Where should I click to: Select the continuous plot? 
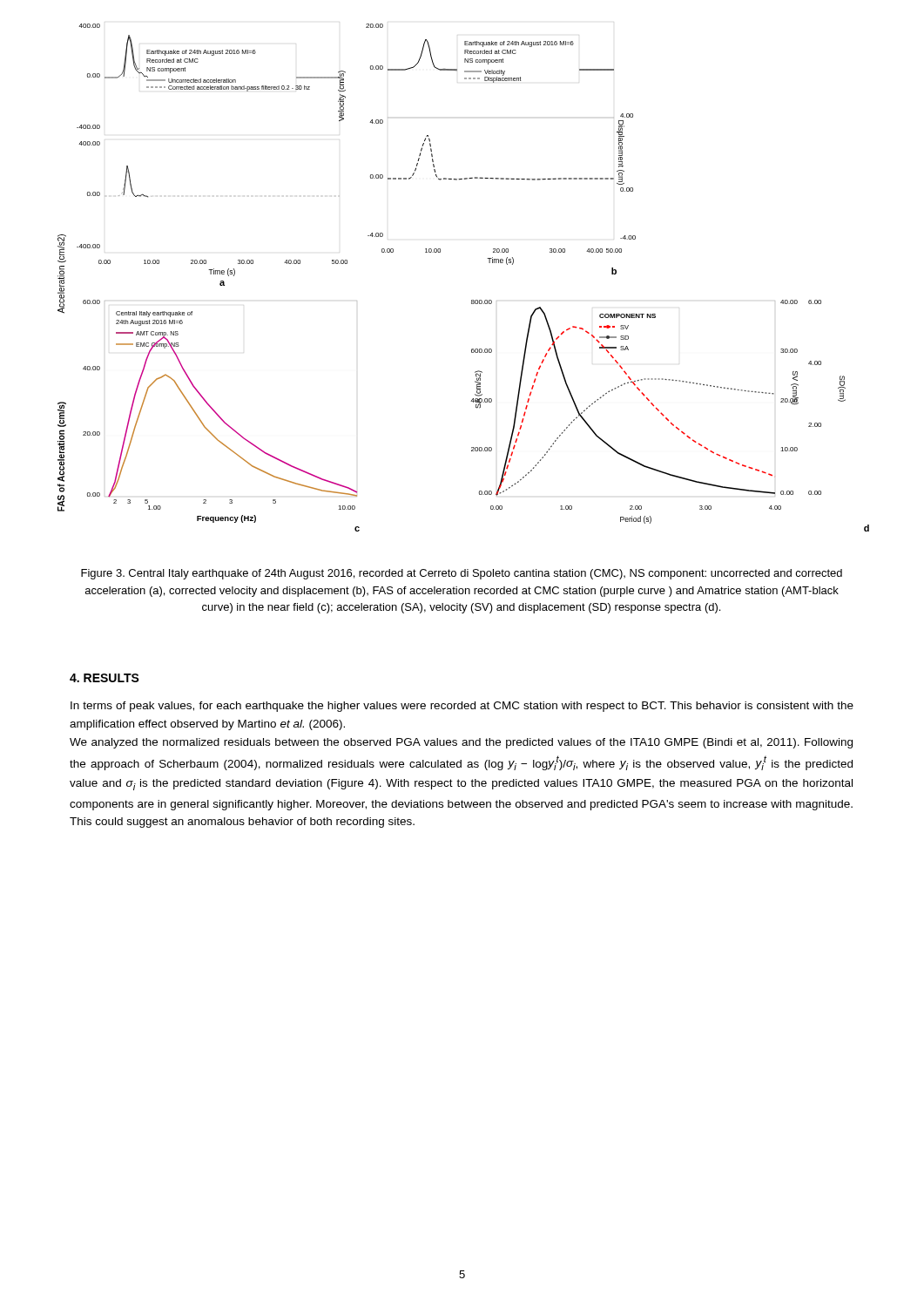tap(462, 288)
